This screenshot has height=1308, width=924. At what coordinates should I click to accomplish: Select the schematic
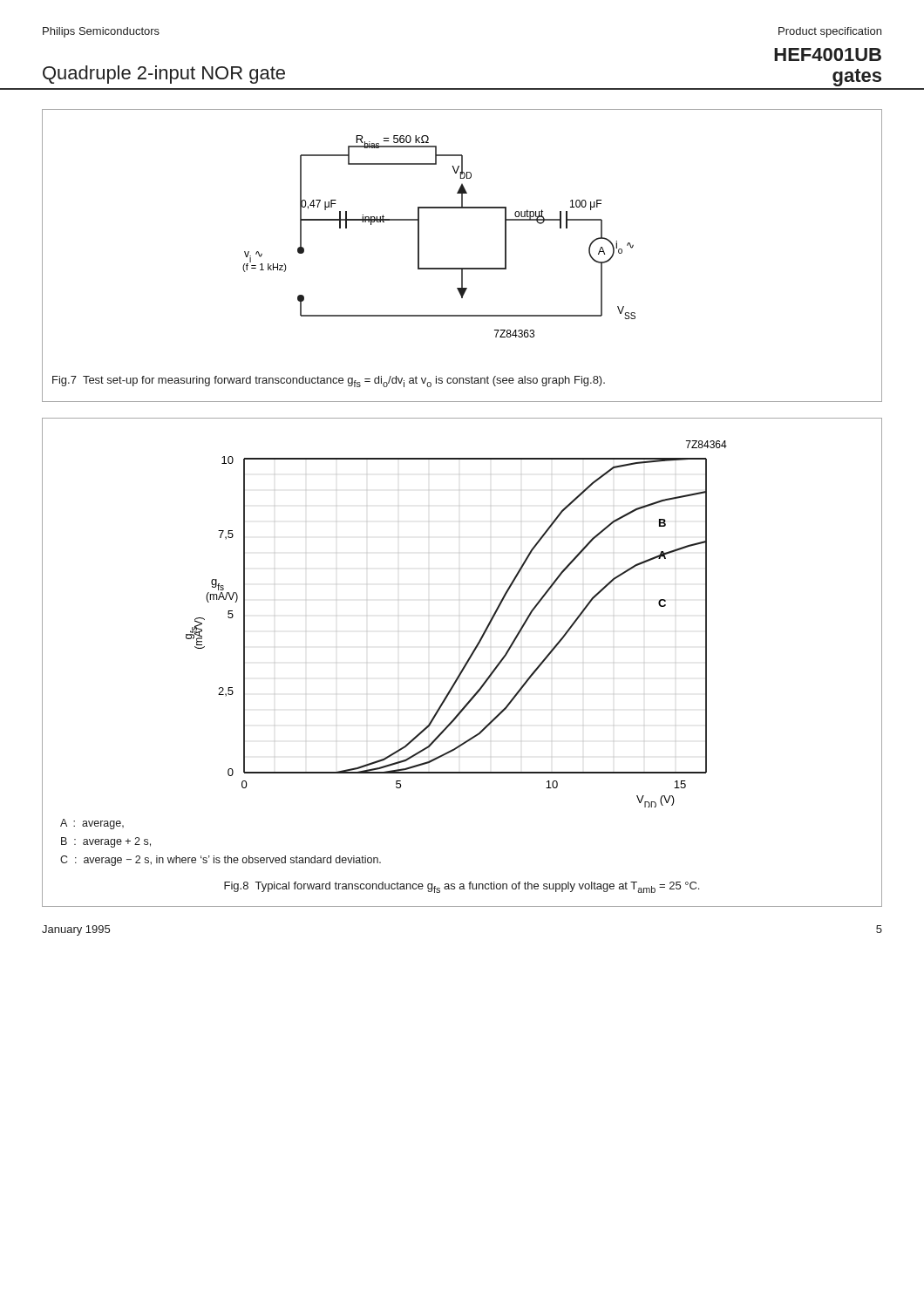pyautogui.click(x=462, y=246)
